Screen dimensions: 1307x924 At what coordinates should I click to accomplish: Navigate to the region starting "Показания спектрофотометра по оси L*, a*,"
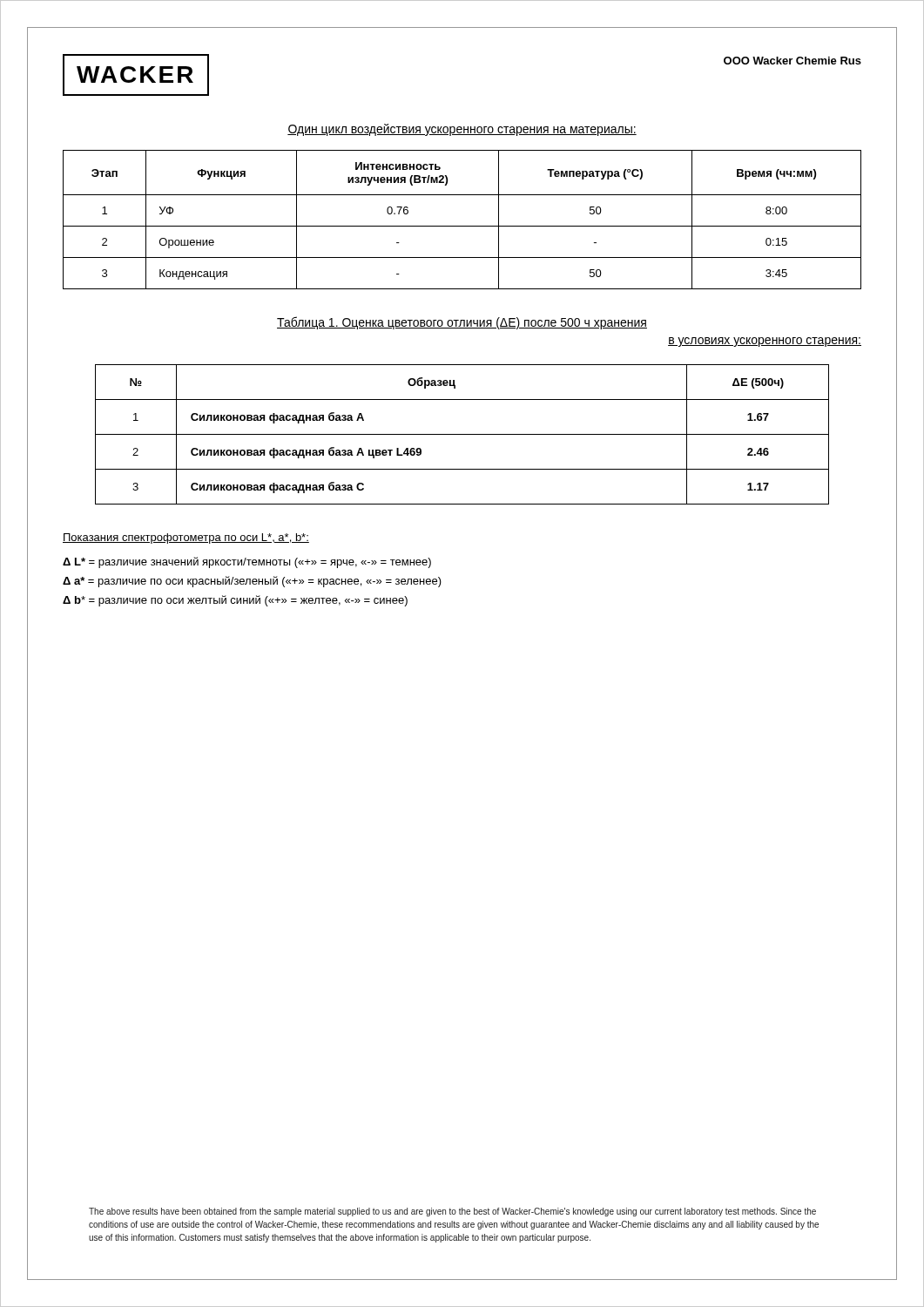click(186, 537)
